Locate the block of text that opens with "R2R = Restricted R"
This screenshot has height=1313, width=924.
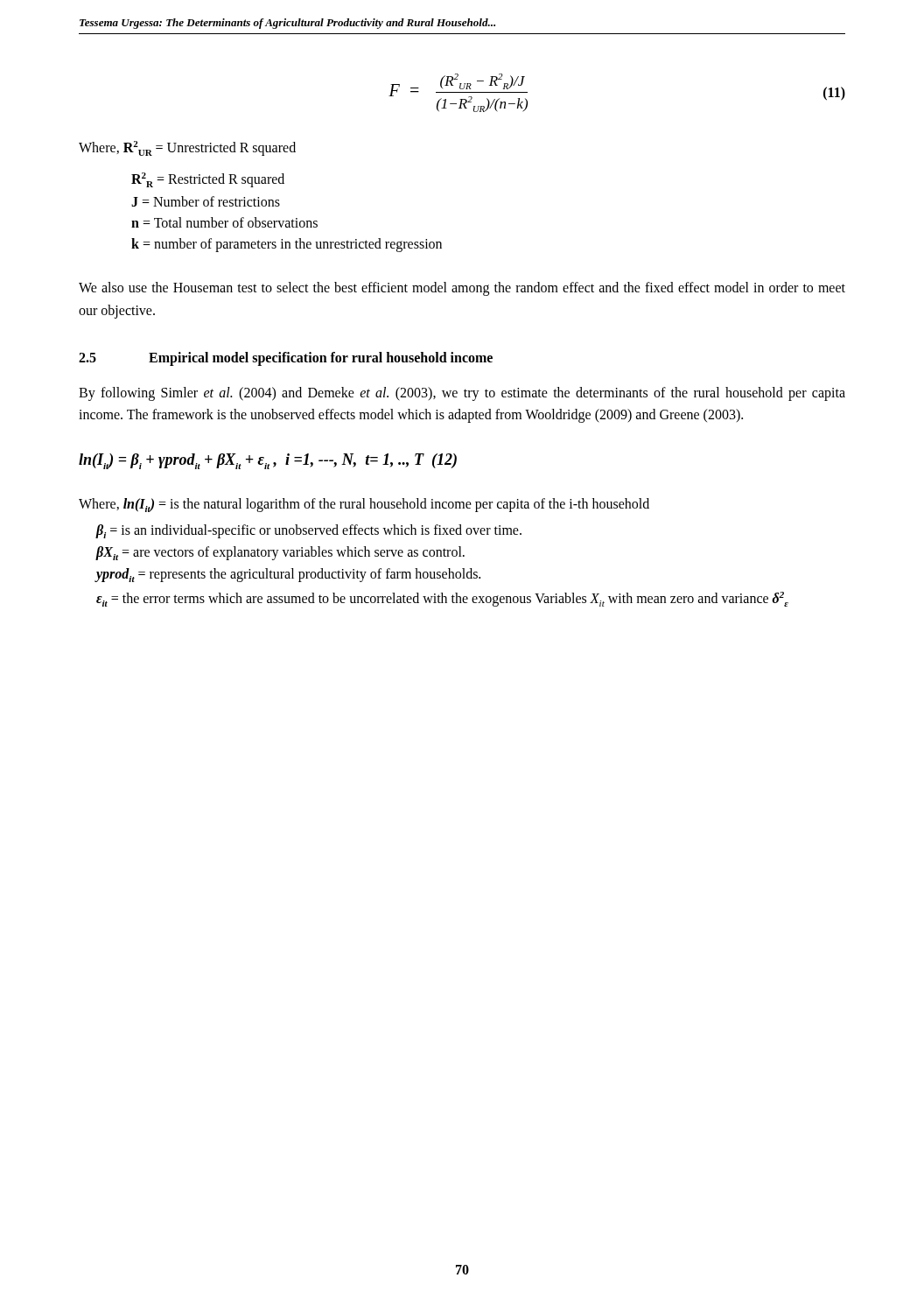pyautogui.click(x=208, y=179)
